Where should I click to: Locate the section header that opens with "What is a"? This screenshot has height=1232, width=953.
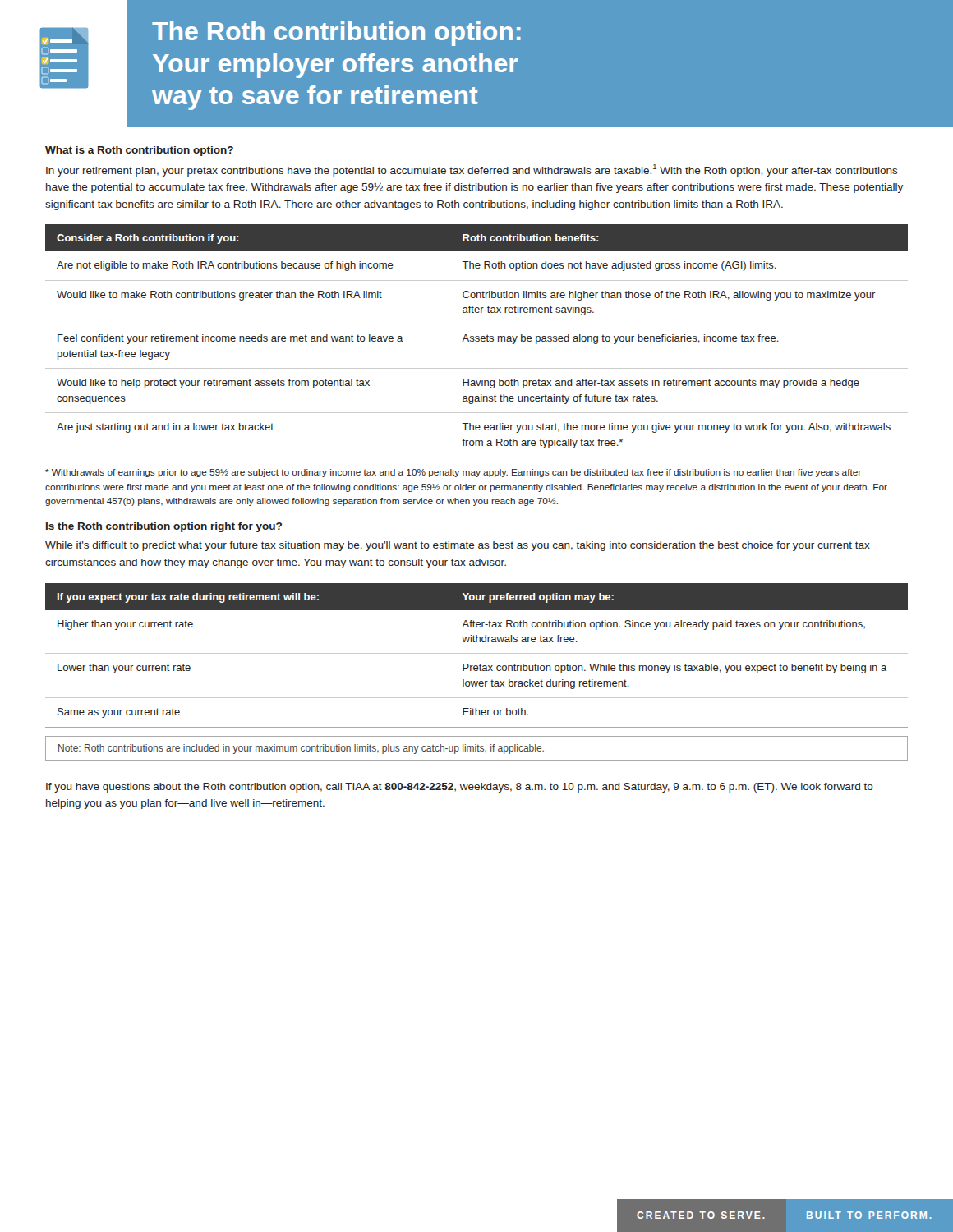click(x=139, y=150)
